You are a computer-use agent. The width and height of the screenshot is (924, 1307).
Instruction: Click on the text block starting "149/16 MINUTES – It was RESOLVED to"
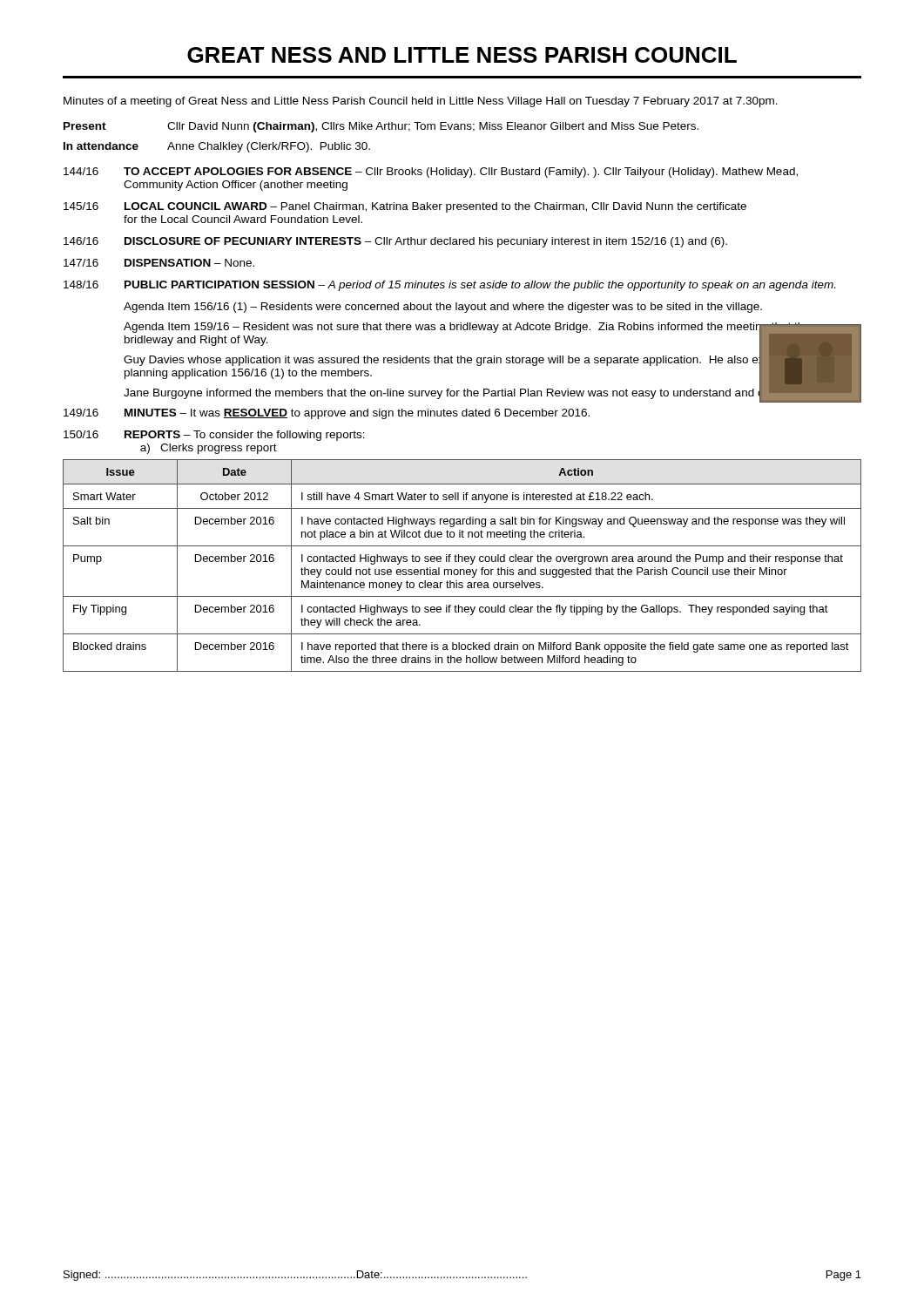462,413
